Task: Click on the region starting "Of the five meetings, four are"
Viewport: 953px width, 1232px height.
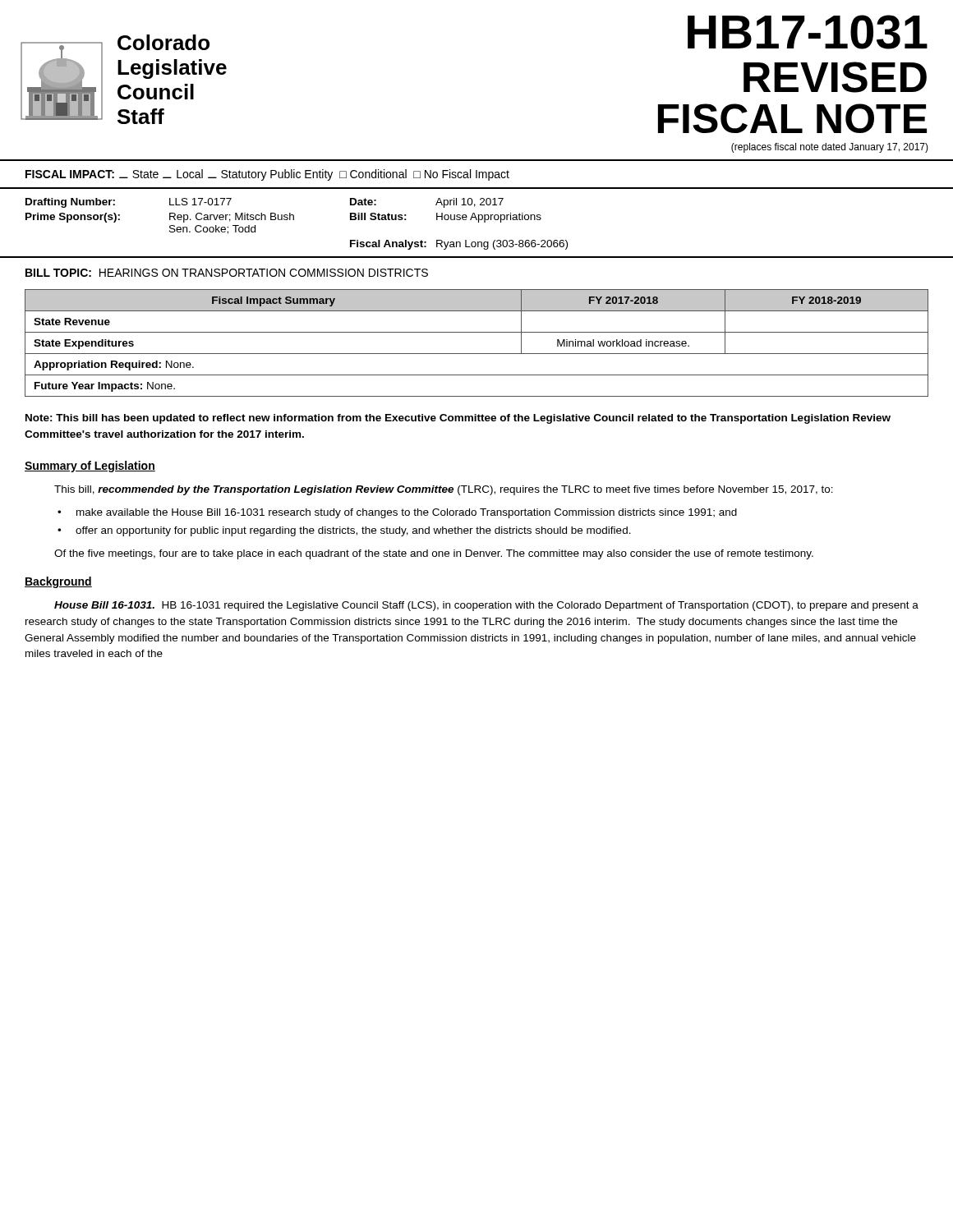Action: (x=476, y=553)
